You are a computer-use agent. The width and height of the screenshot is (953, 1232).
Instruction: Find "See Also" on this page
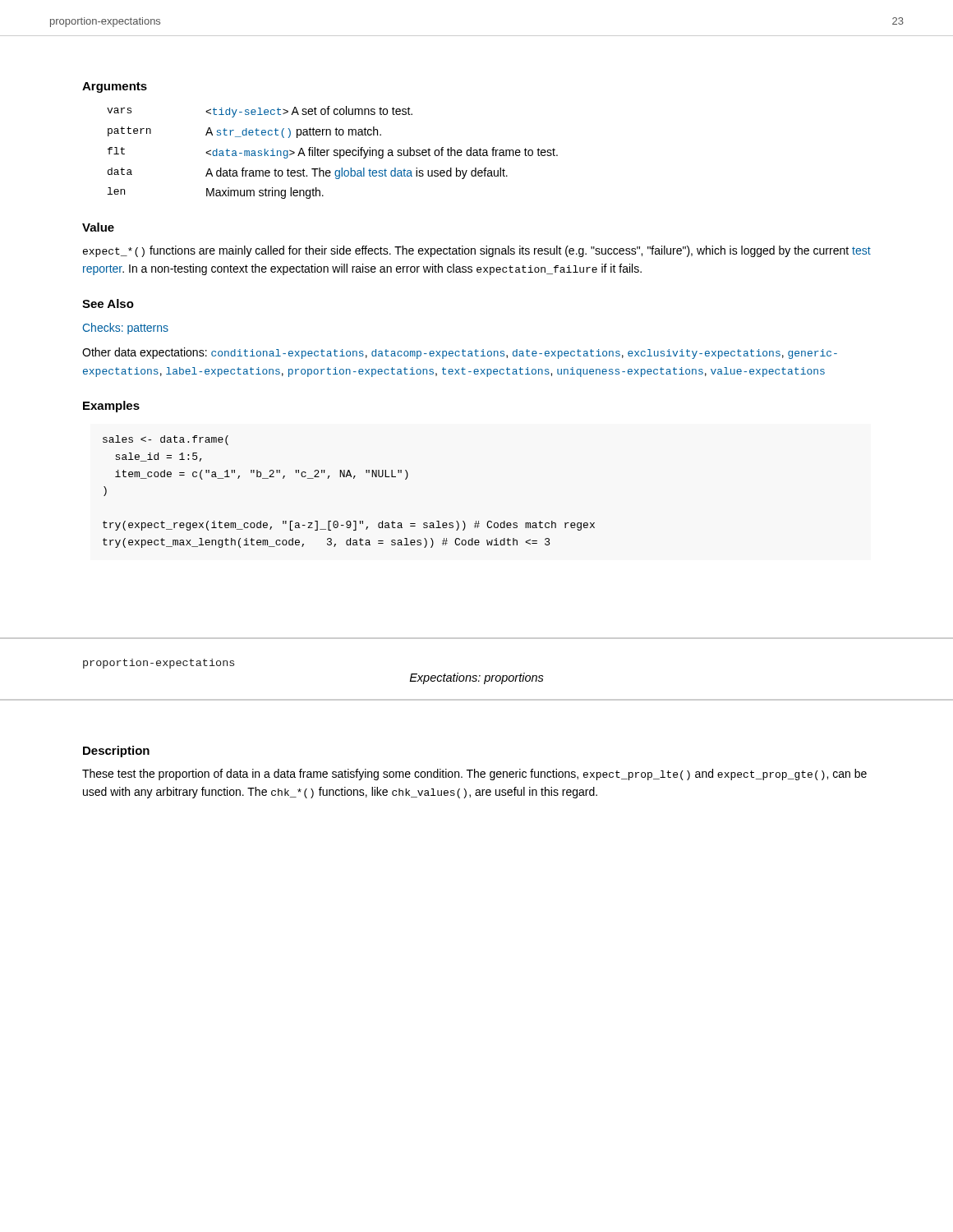tap(108, 304)
